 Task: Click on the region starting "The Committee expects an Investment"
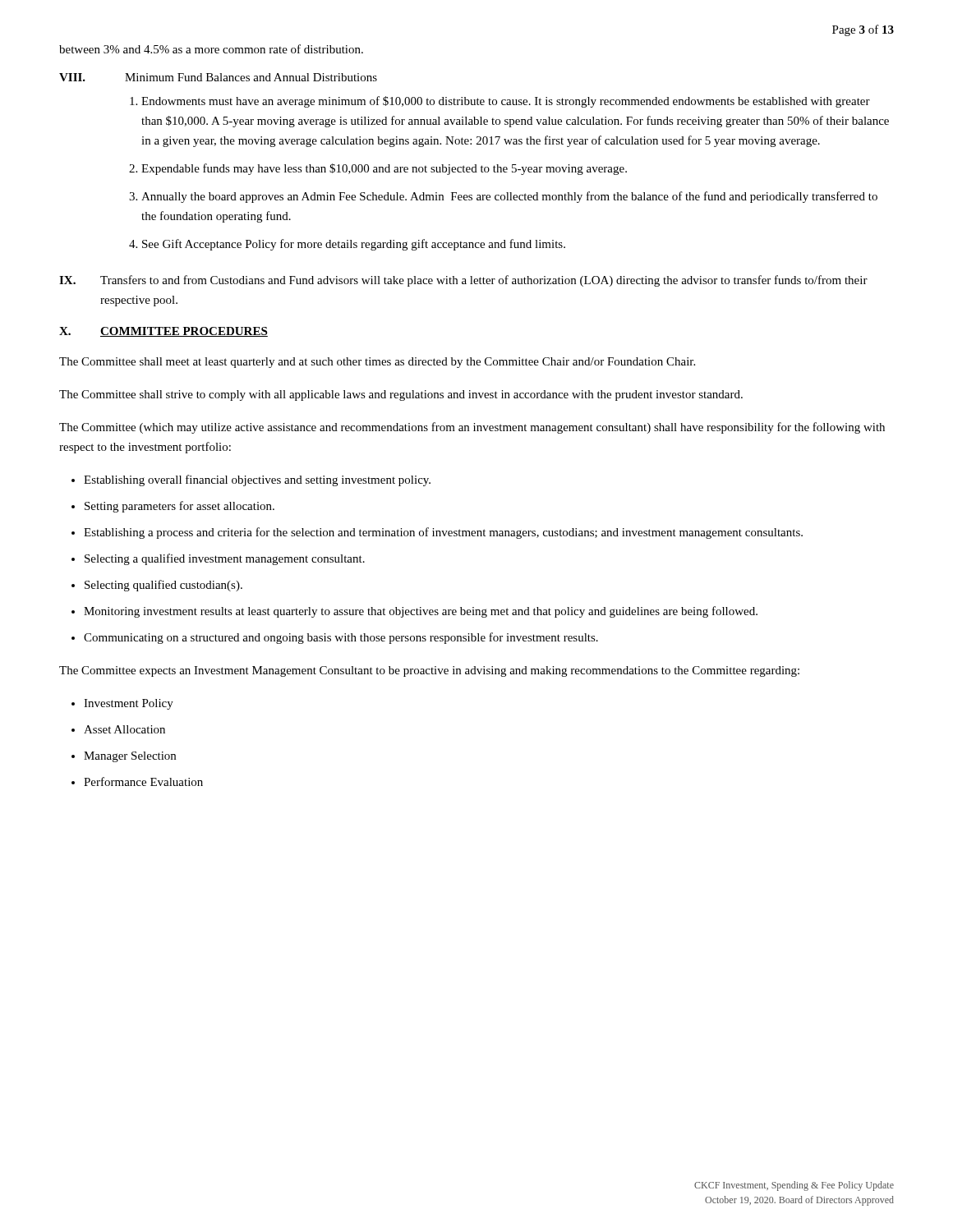[430, 670]
